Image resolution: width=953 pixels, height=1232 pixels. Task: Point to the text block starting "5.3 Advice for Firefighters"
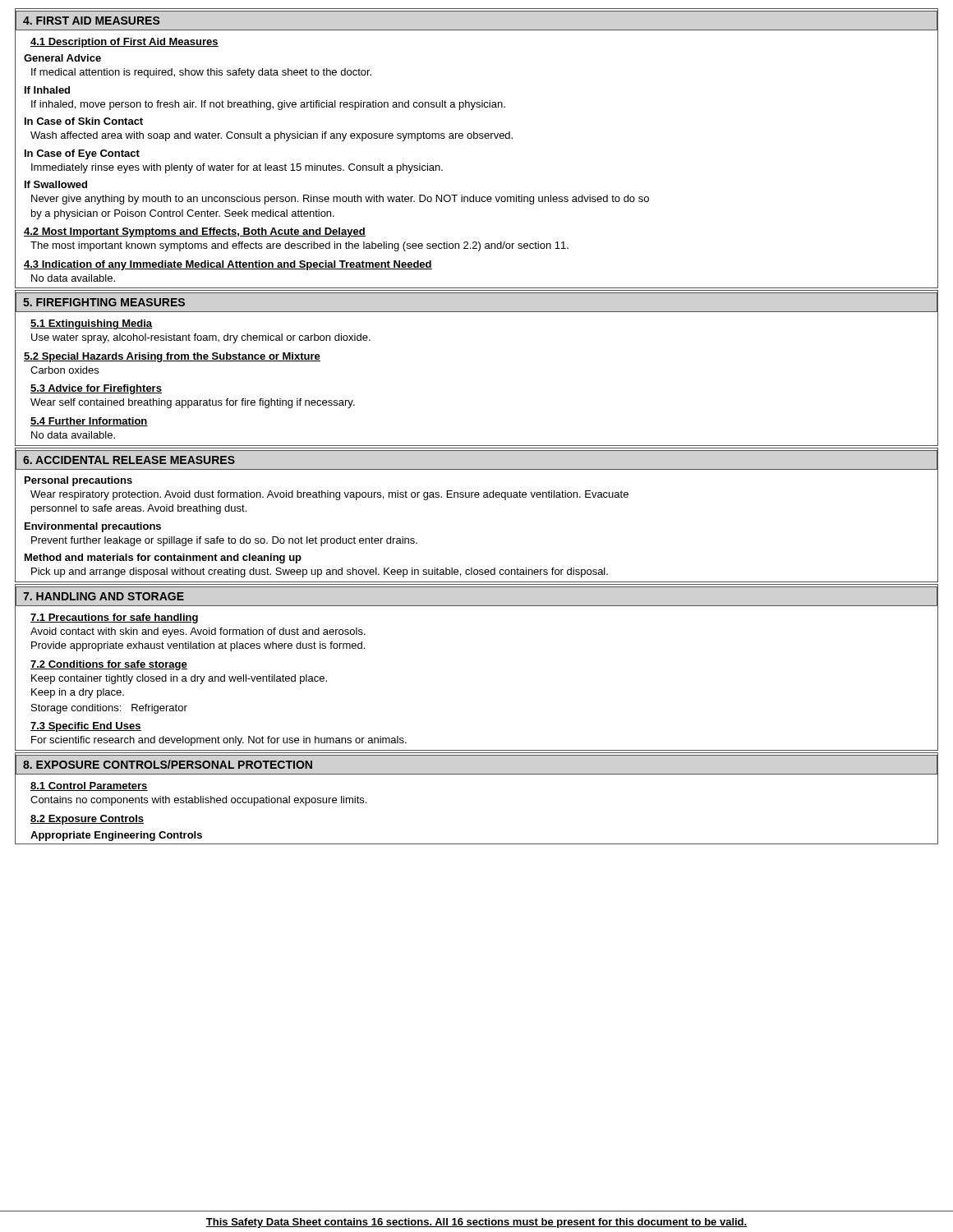tap(96, 388)
